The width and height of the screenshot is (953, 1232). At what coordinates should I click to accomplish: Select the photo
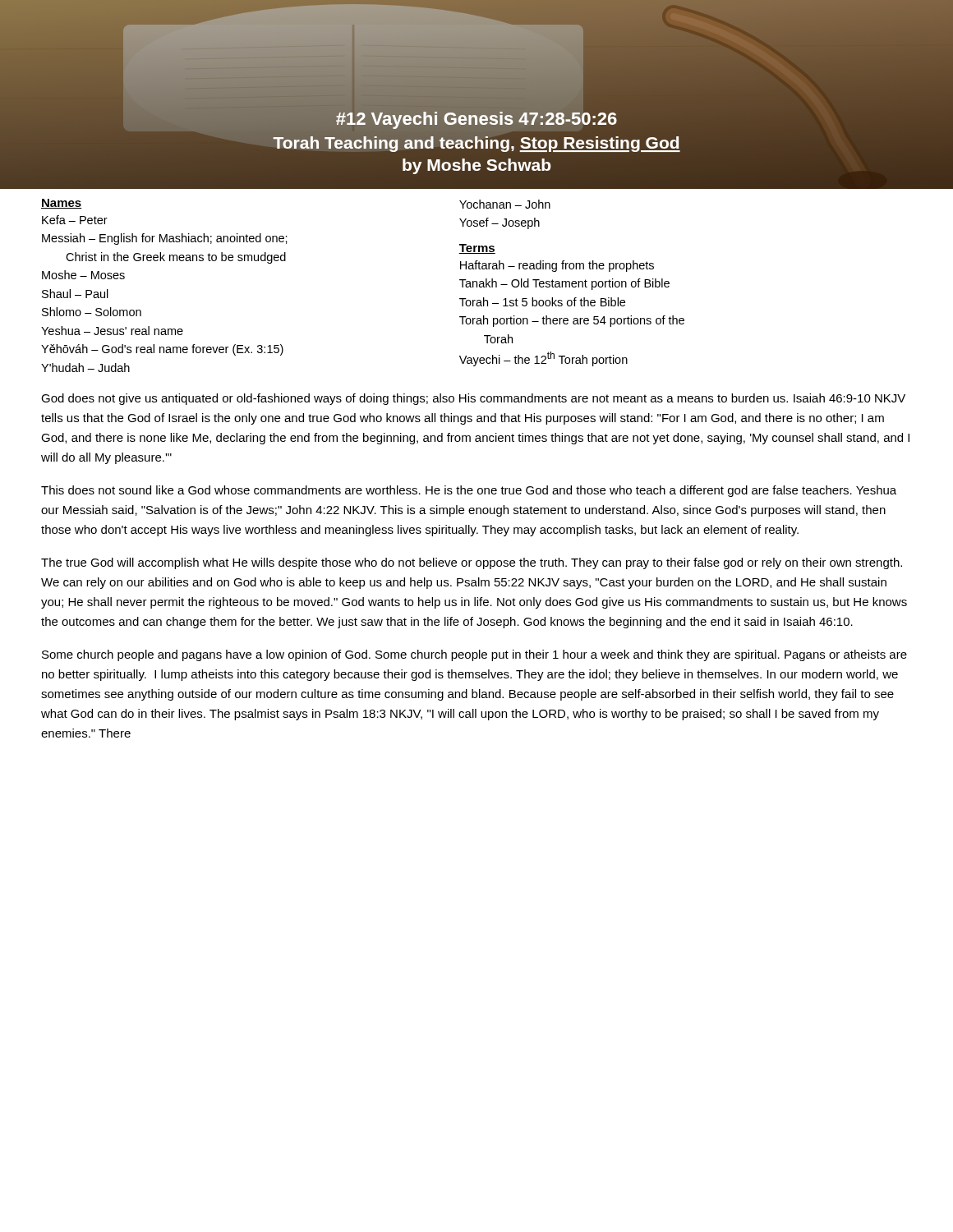point(476,94)
